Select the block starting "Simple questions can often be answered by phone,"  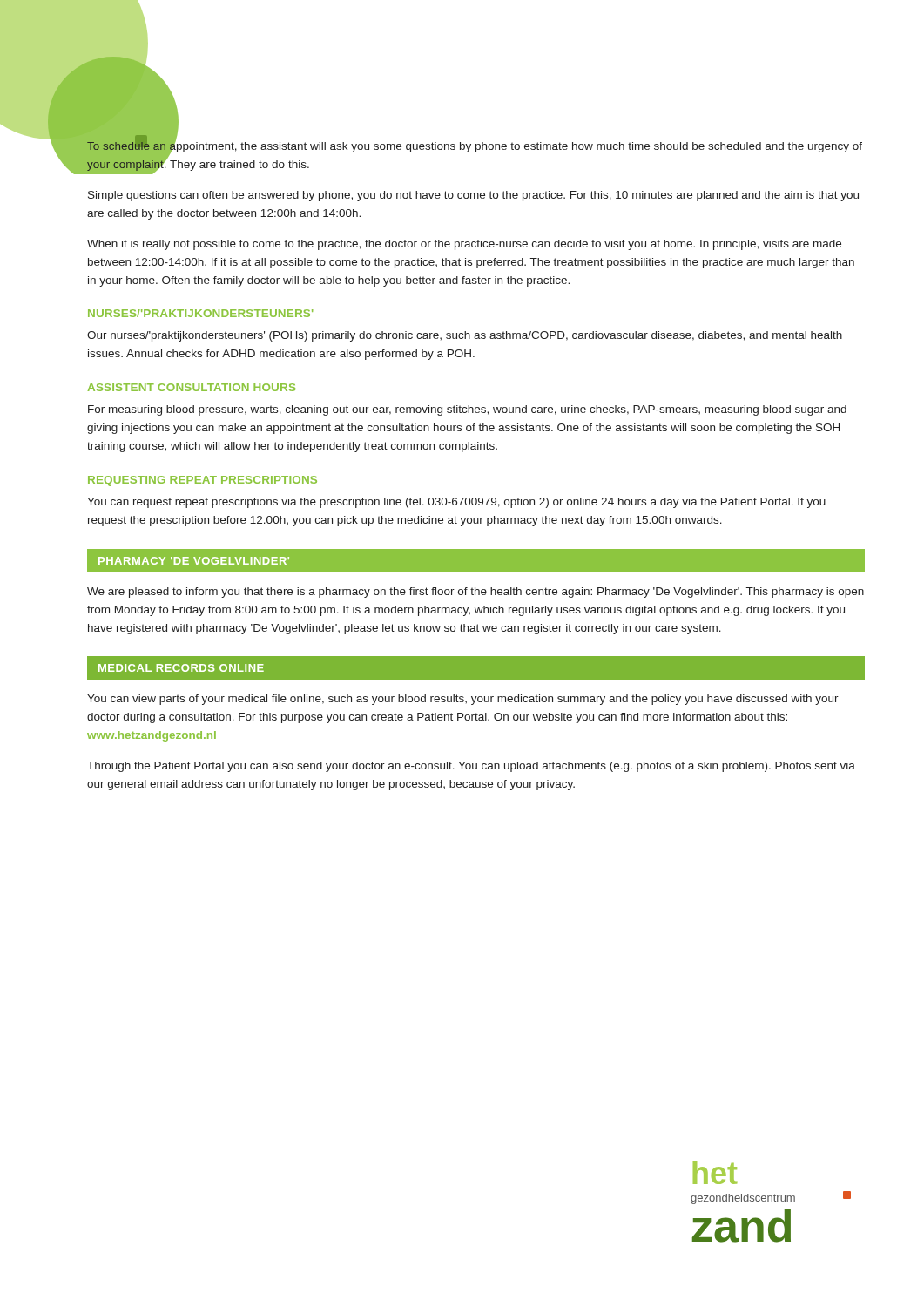tap(476, 205)
